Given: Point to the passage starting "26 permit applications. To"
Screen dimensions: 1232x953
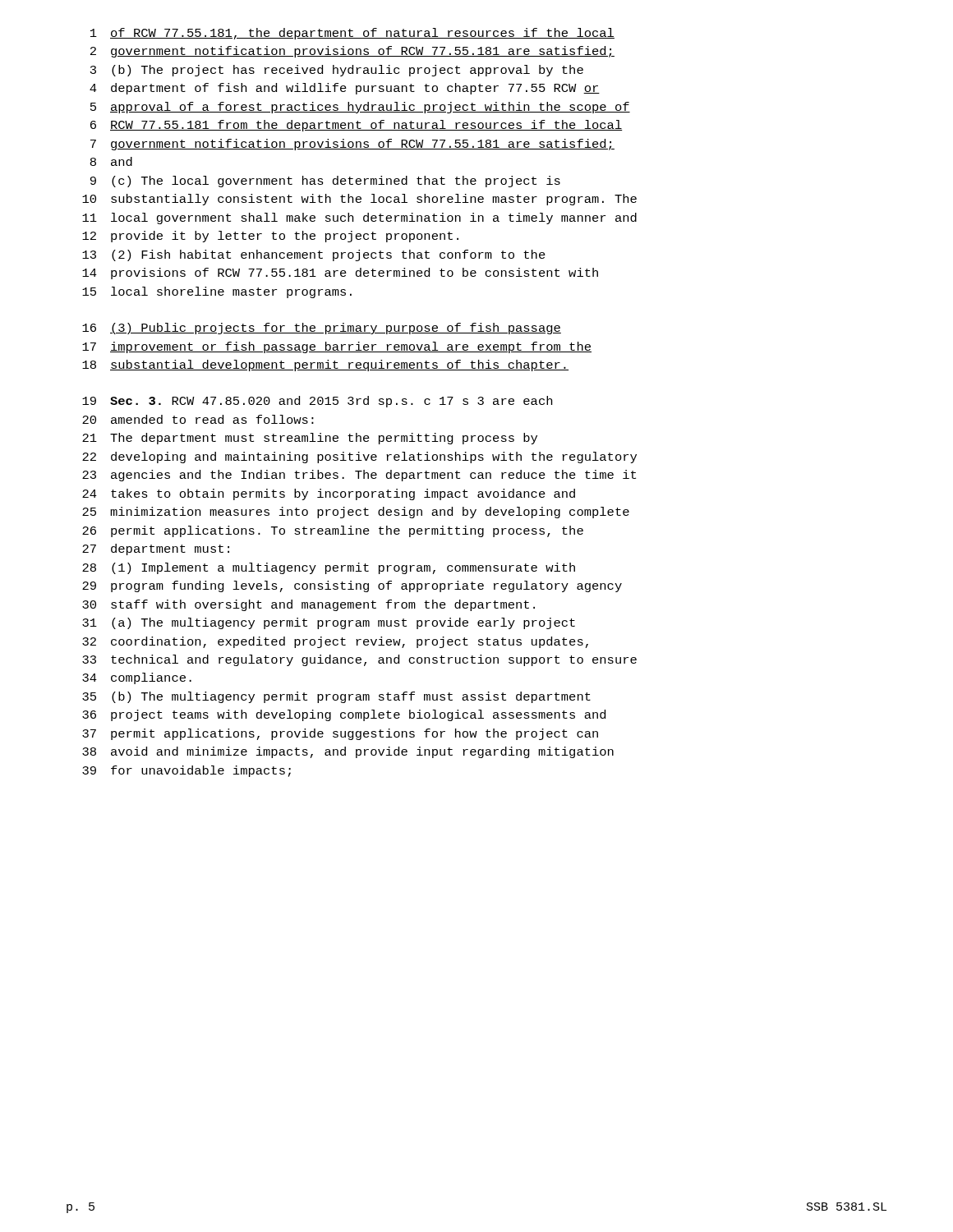Looking at the screenshot, I should tap(476, 531).
